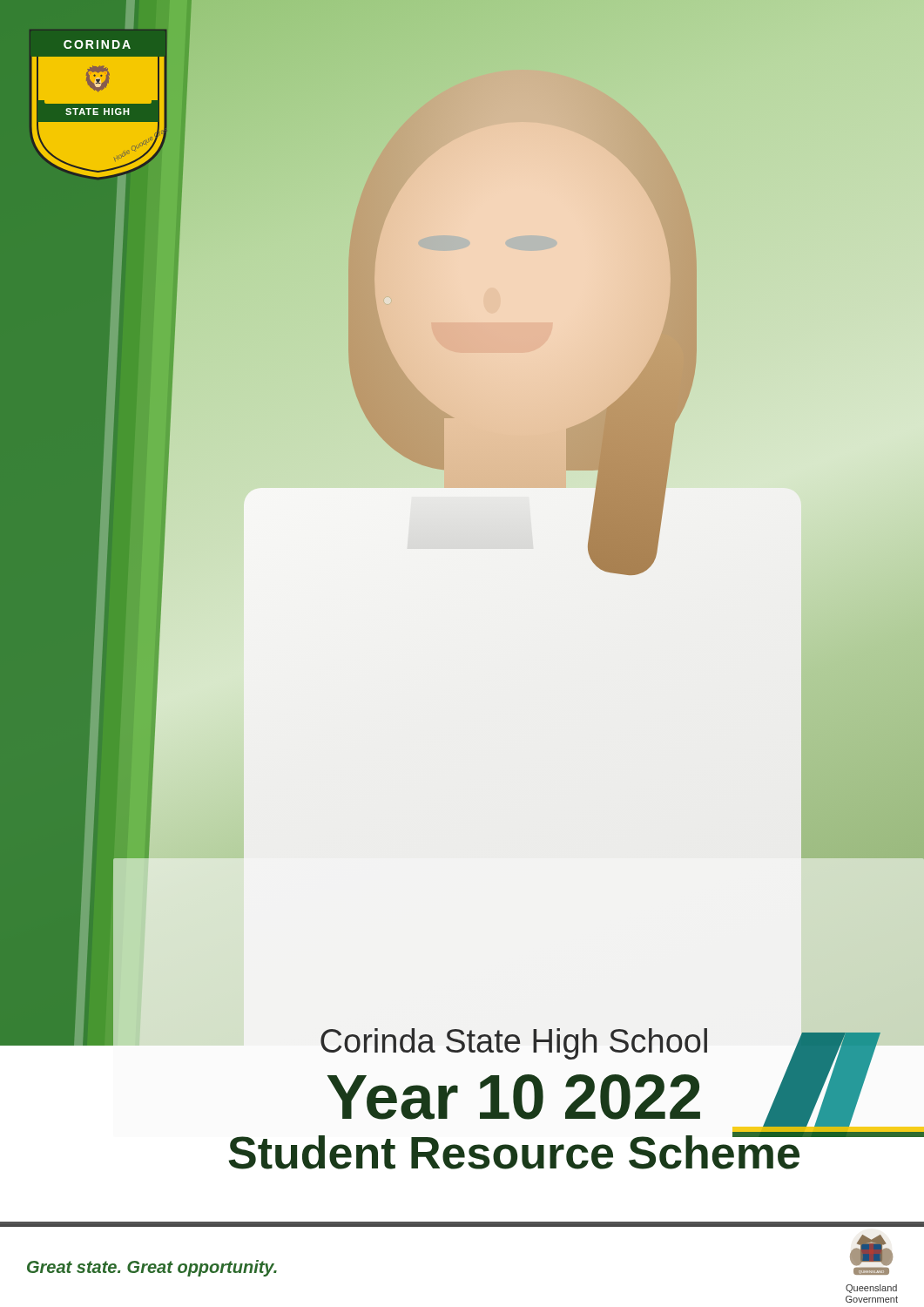This screenshot has height=1307, width=924.
Task: Find the photo
Action: 462,610
